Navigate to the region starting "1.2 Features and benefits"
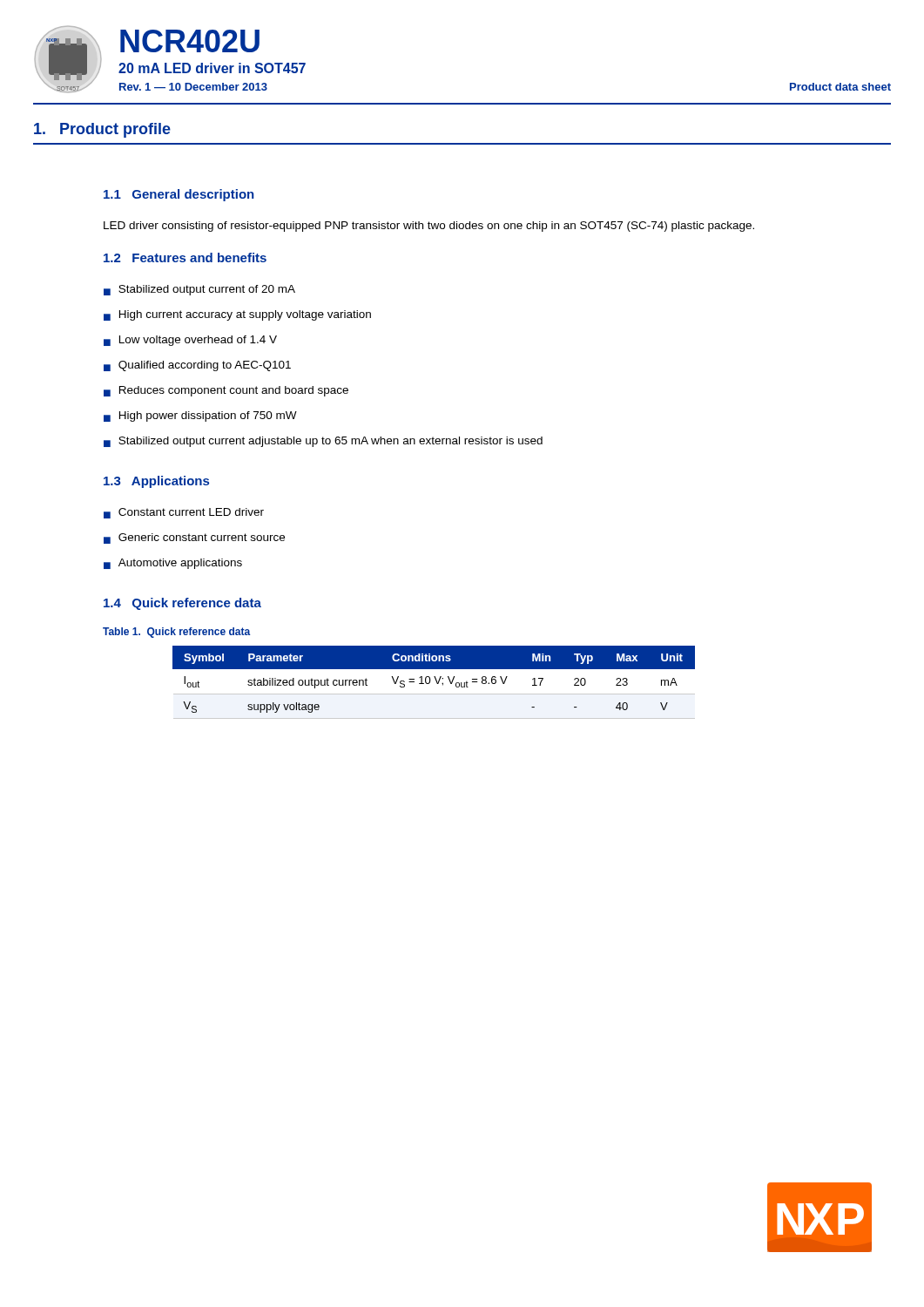This screenshot has width=924, height=1307. (185, 258)
